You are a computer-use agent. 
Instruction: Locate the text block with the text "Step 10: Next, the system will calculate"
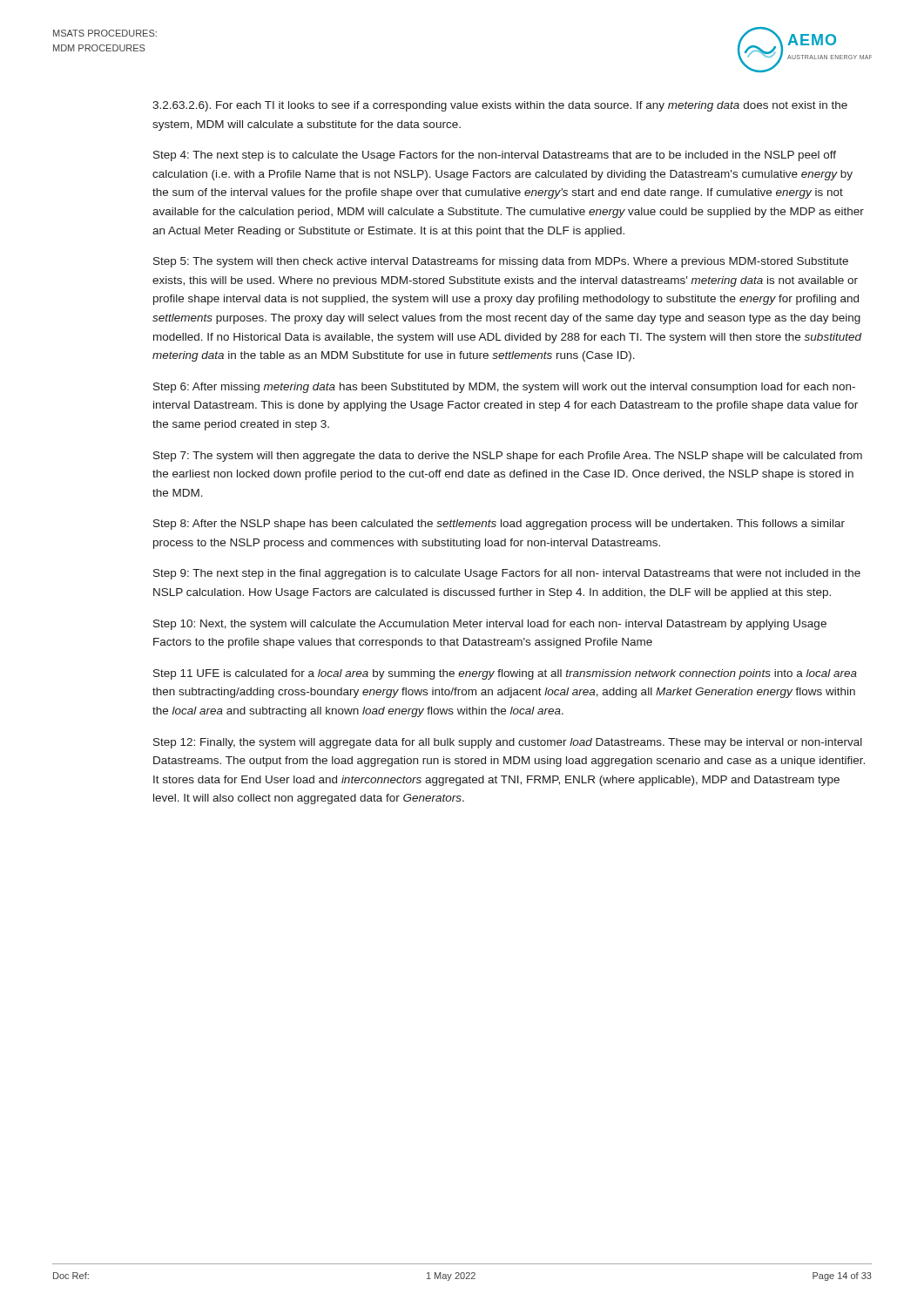point(490,633)
